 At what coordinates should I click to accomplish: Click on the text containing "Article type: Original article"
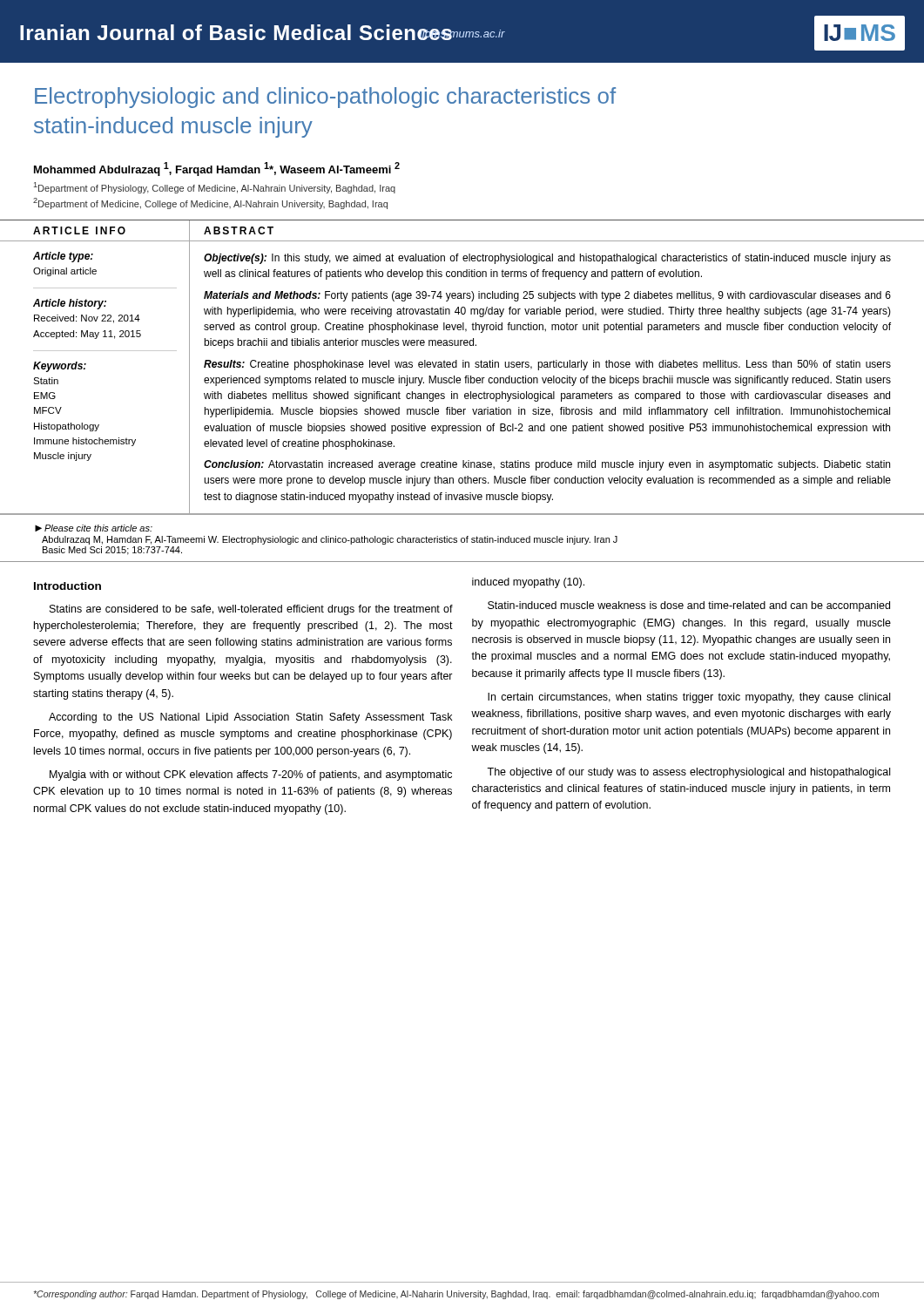pos(105,265)
